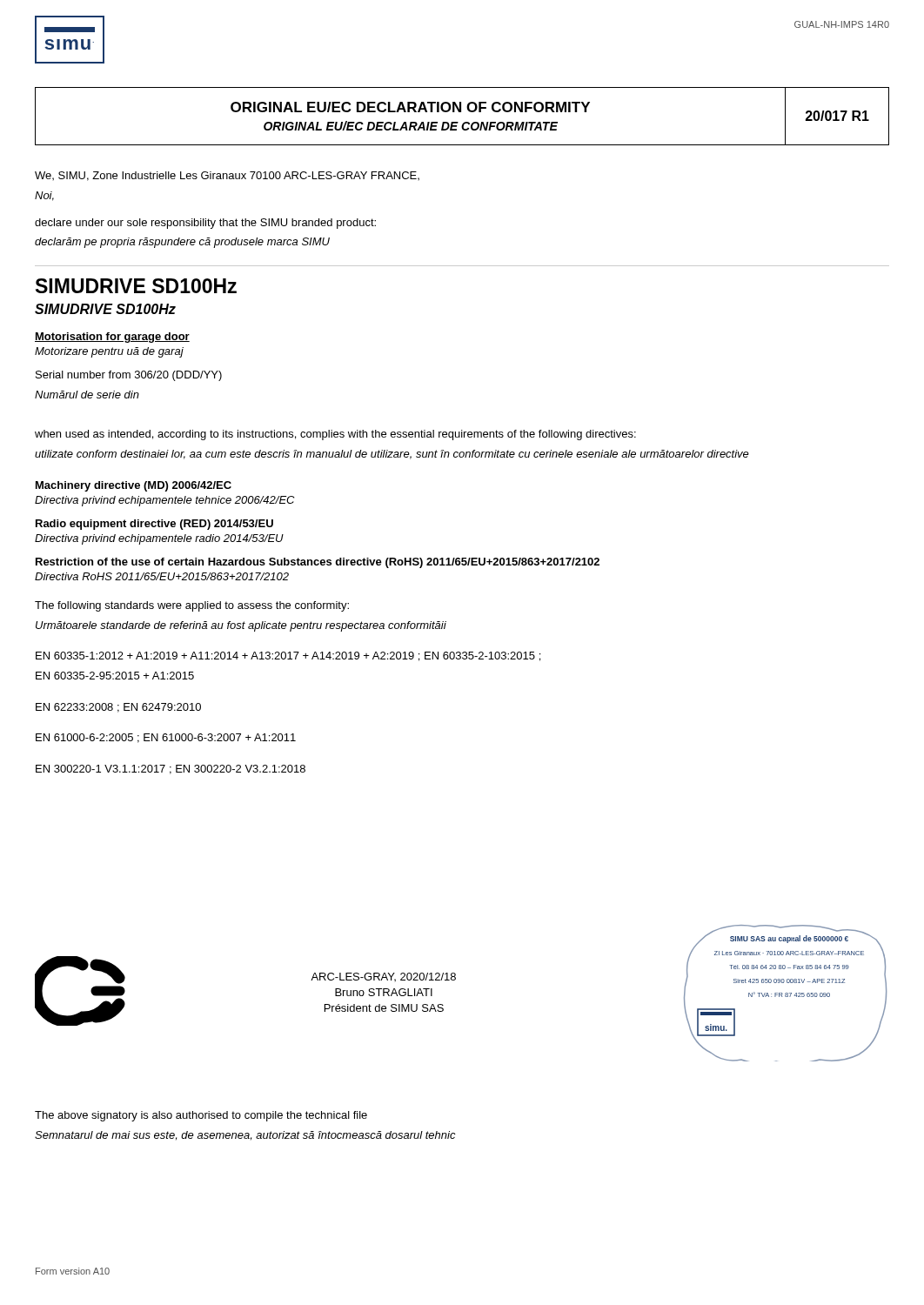This screenshot has width=924, height=1305.
Task: Find the block on this page that starts "EN 300220-1 V3.1.1:2017 ;"
Action: pos(170,768)
